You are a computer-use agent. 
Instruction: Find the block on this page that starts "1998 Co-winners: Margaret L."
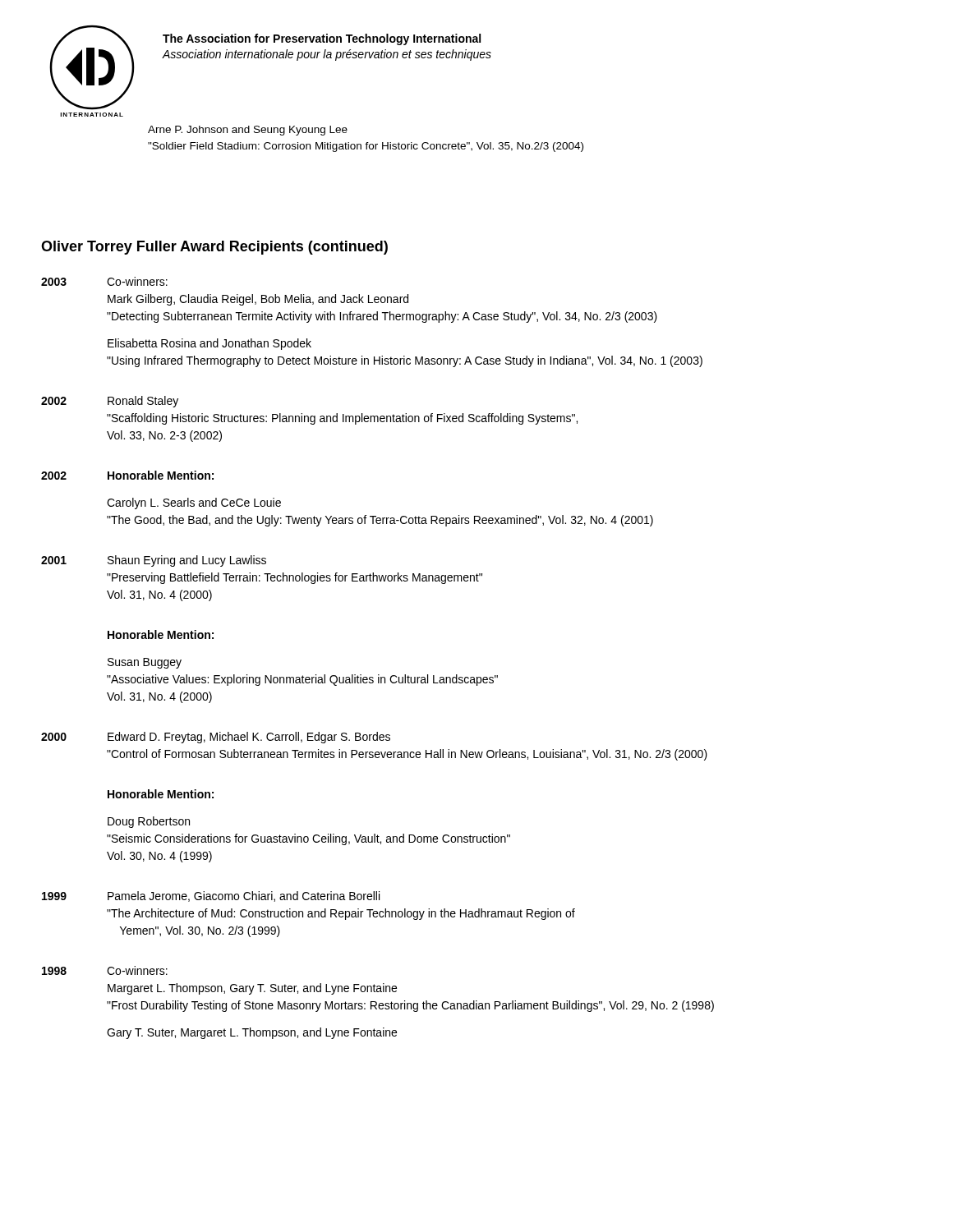[476, 1007]
